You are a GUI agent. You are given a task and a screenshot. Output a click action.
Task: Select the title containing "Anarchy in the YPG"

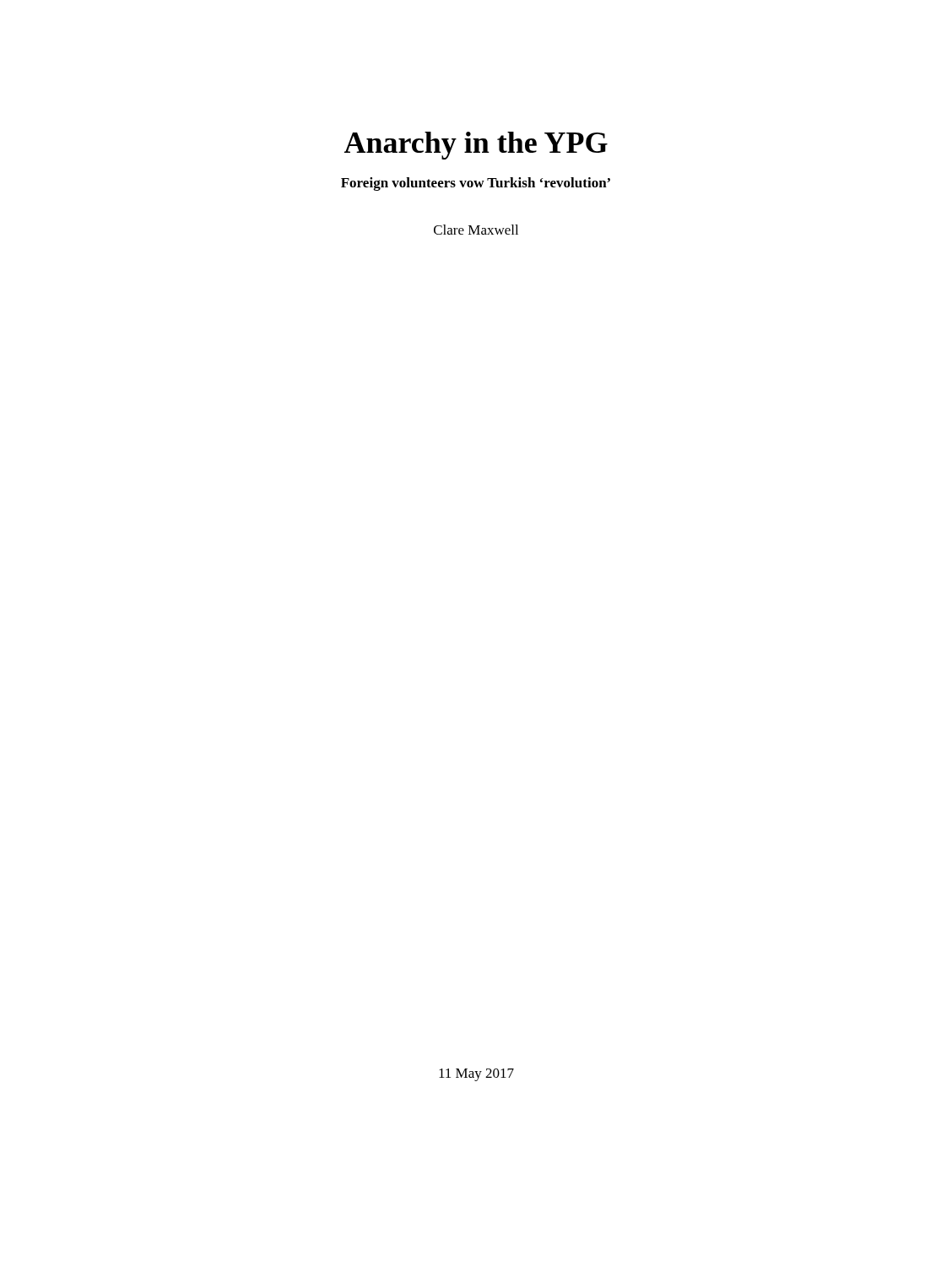click(x=476, y=143)
